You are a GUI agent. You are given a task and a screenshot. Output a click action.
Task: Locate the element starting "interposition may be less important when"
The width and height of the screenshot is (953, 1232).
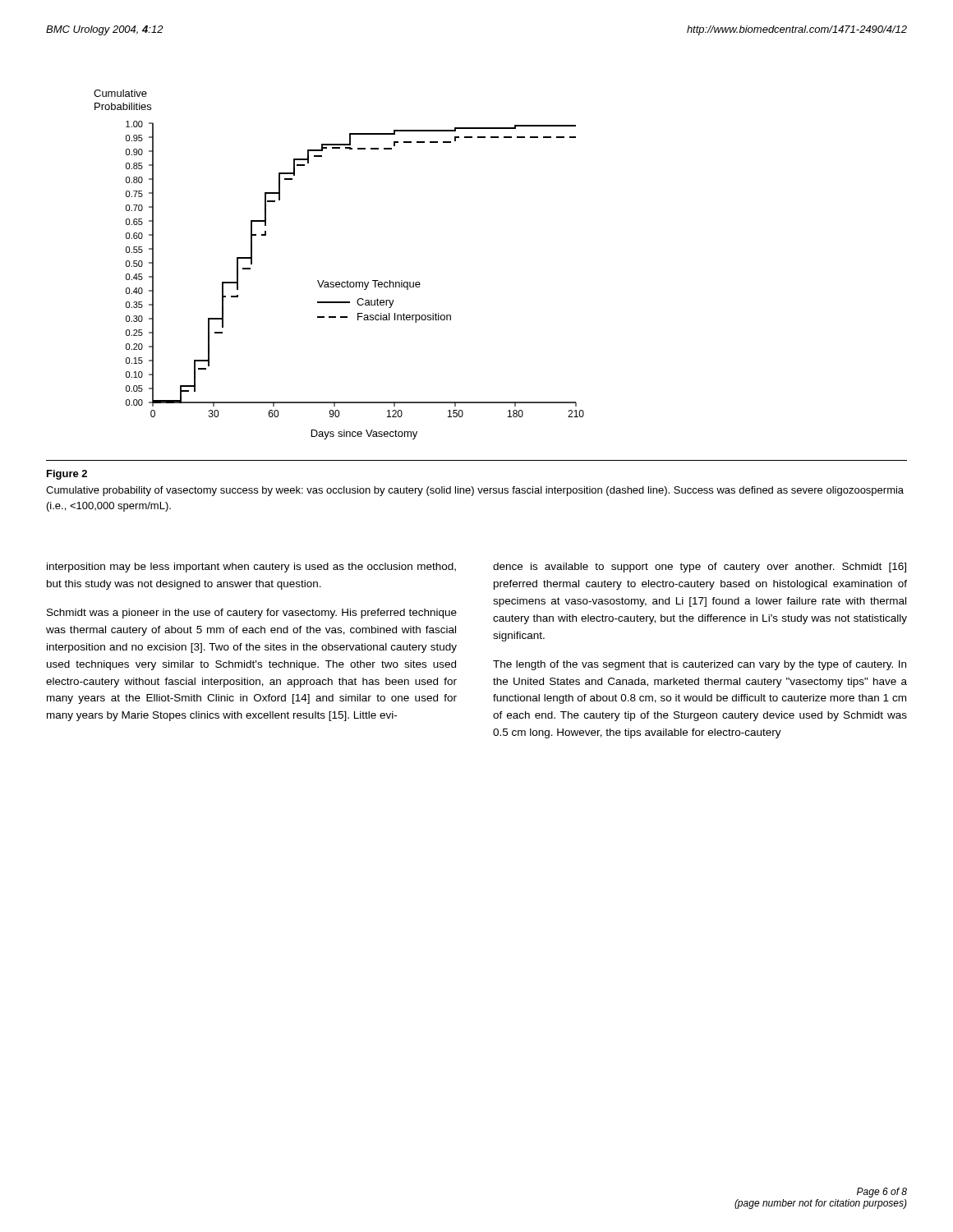coord(251,642)
